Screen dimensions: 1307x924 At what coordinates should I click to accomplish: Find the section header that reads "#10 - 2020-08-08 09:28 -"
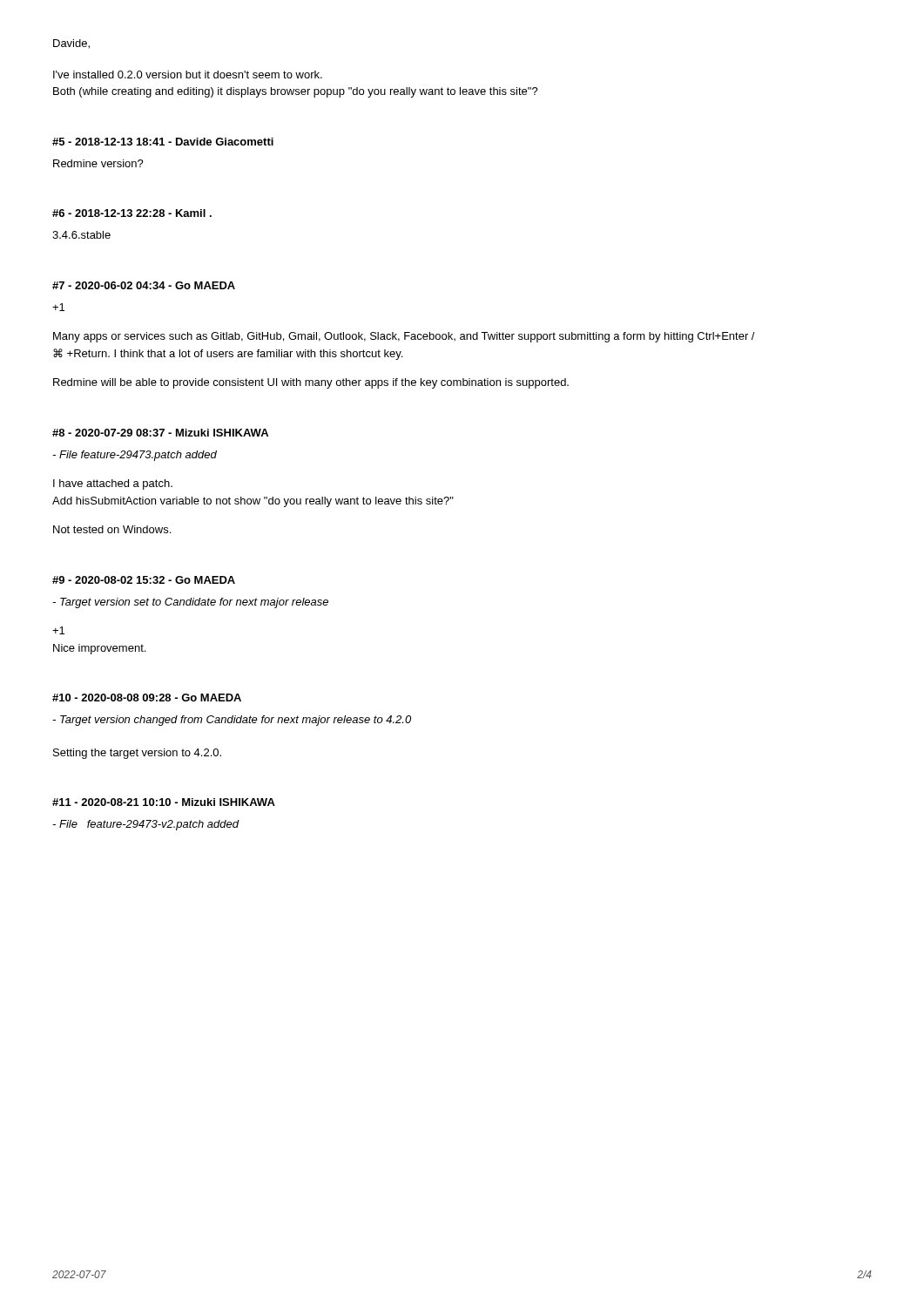147,698
